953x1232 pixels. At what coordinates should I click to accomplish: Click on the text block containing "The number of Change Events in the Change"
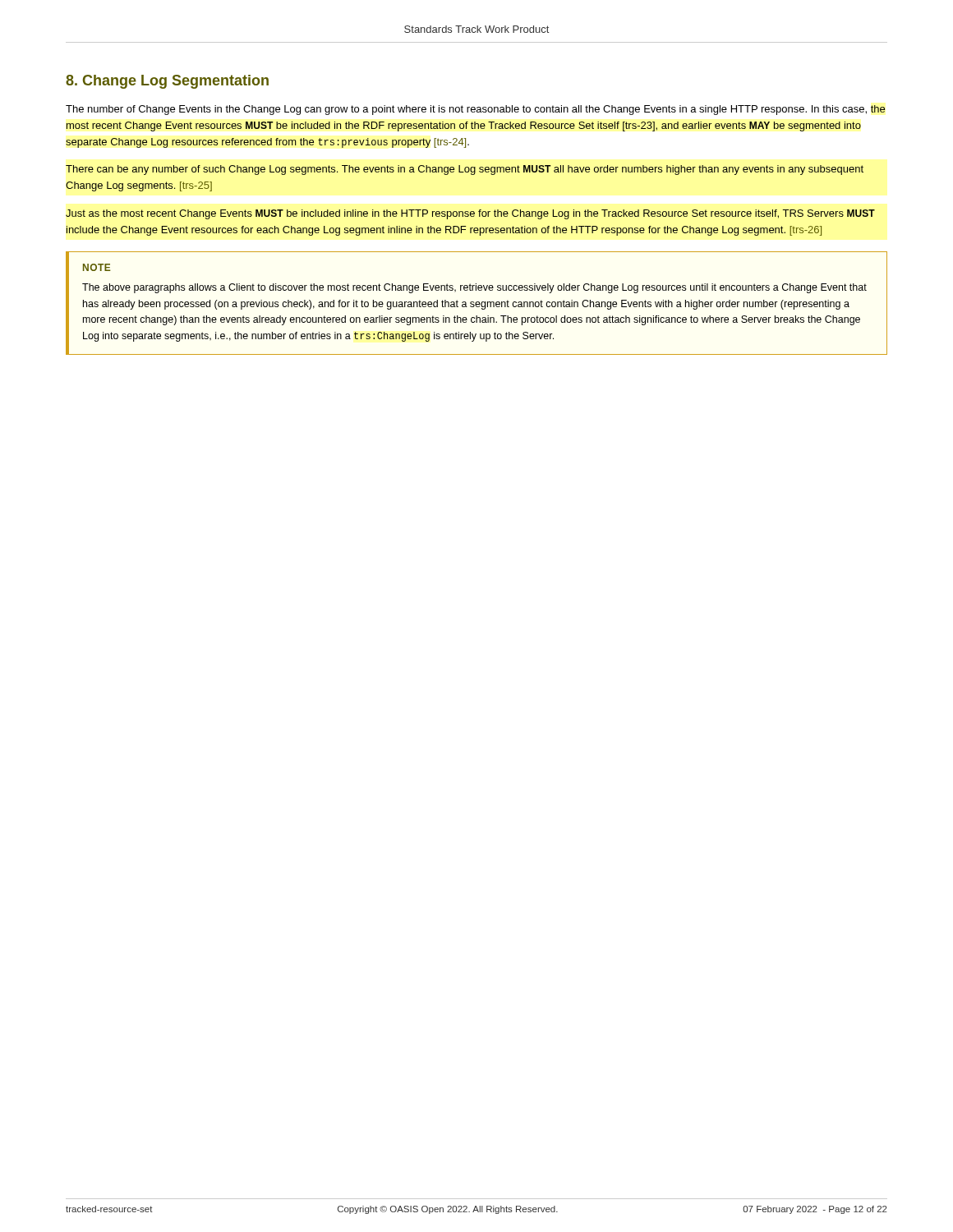(476, 126)
